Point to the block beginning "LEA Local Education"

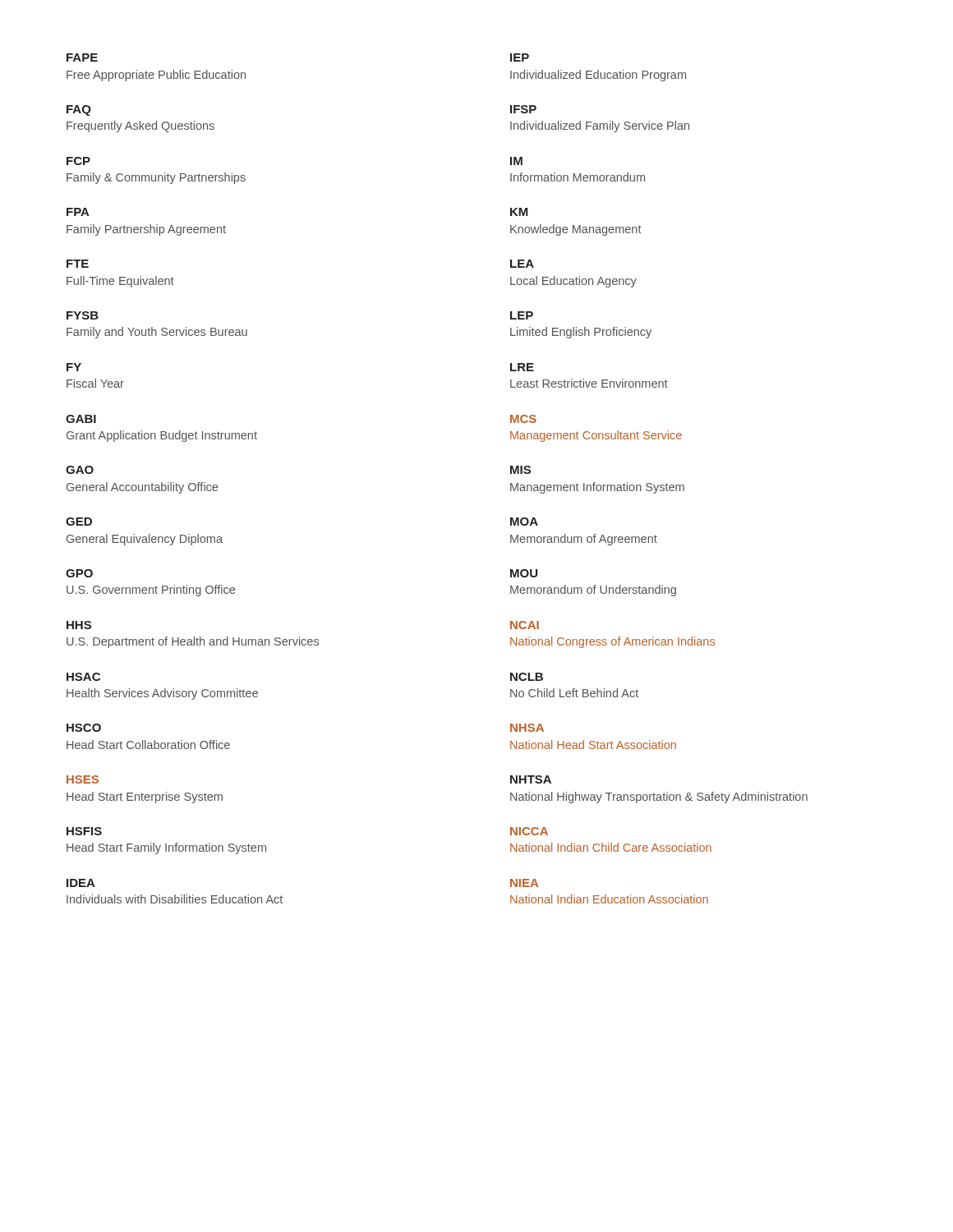point(522,264)
